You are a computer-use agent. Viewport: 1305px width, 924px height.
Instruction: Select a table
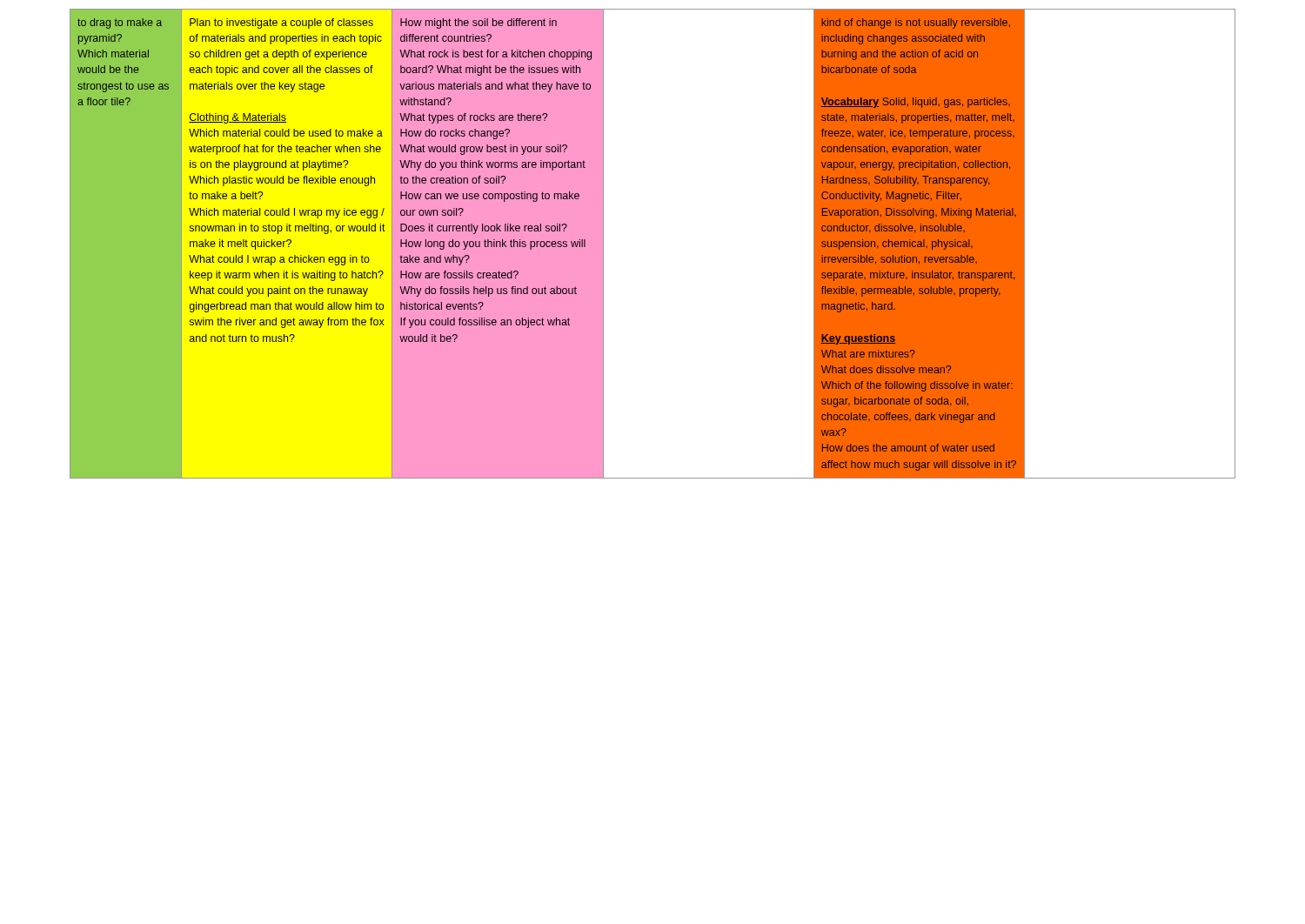(x=652, y=243)
